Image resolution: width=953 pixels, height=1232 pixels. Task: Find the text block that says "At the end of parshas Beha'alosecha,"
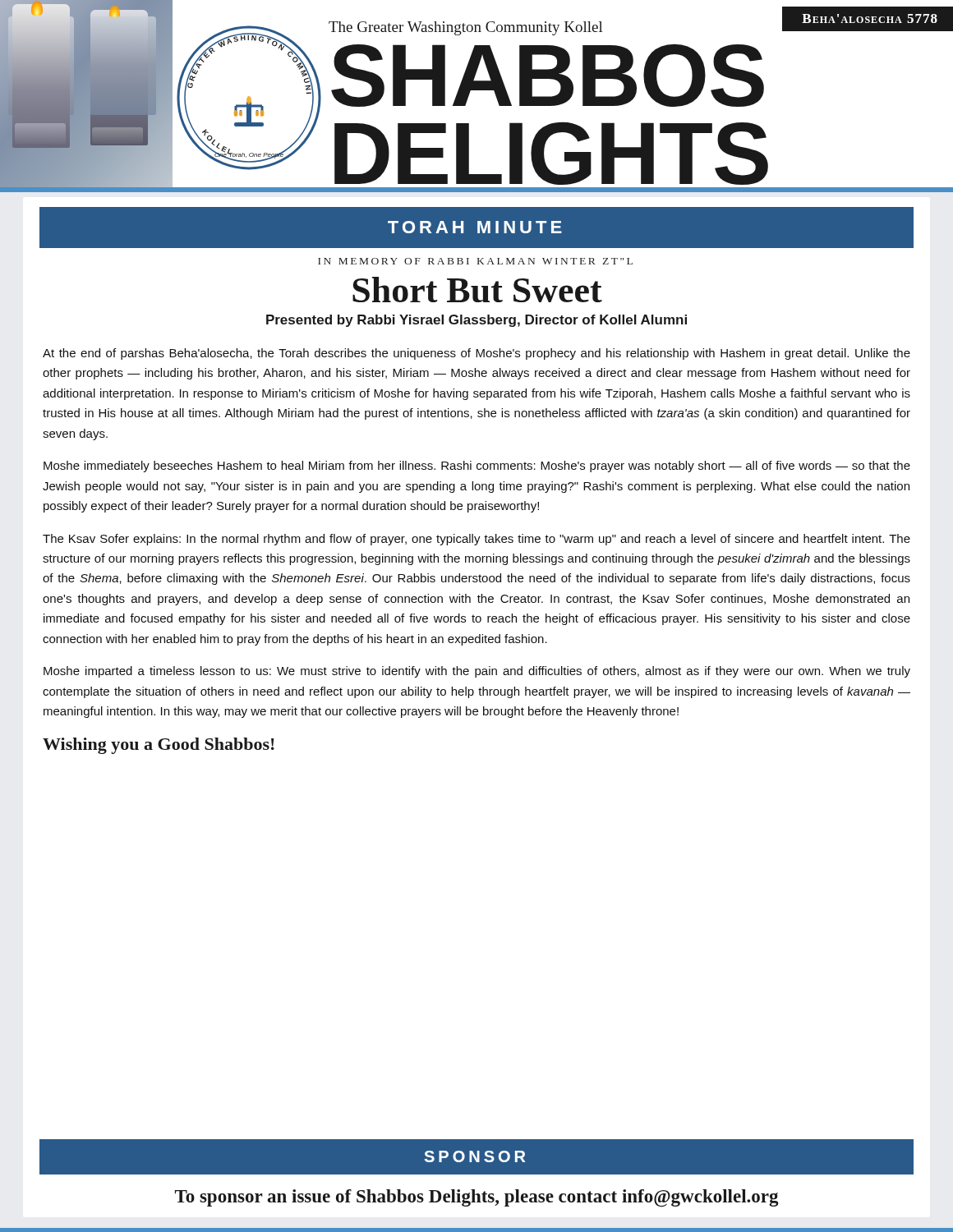[x=476, y=393]
